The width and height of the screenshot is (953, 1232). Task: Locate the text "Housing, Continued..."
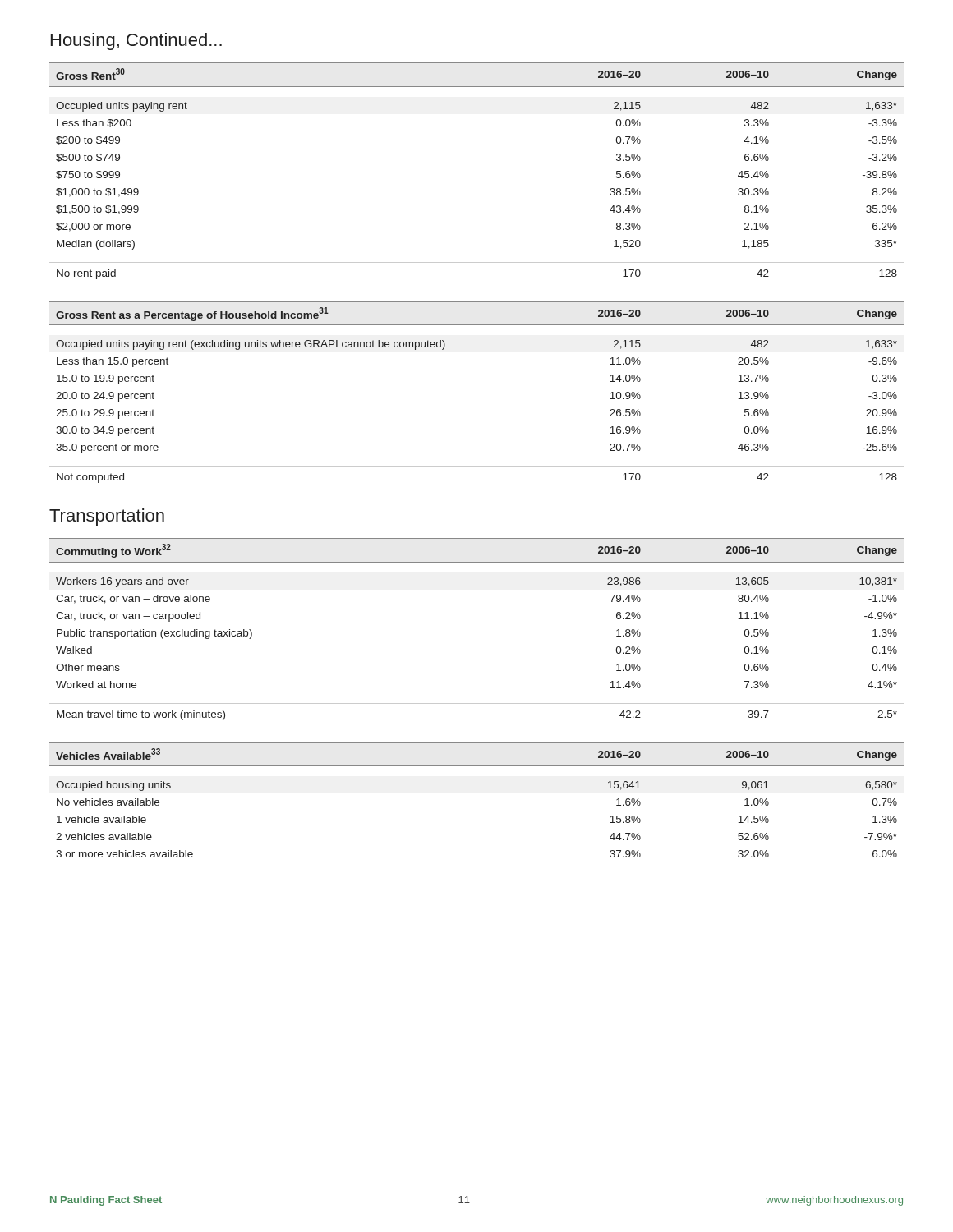(136, 40)
